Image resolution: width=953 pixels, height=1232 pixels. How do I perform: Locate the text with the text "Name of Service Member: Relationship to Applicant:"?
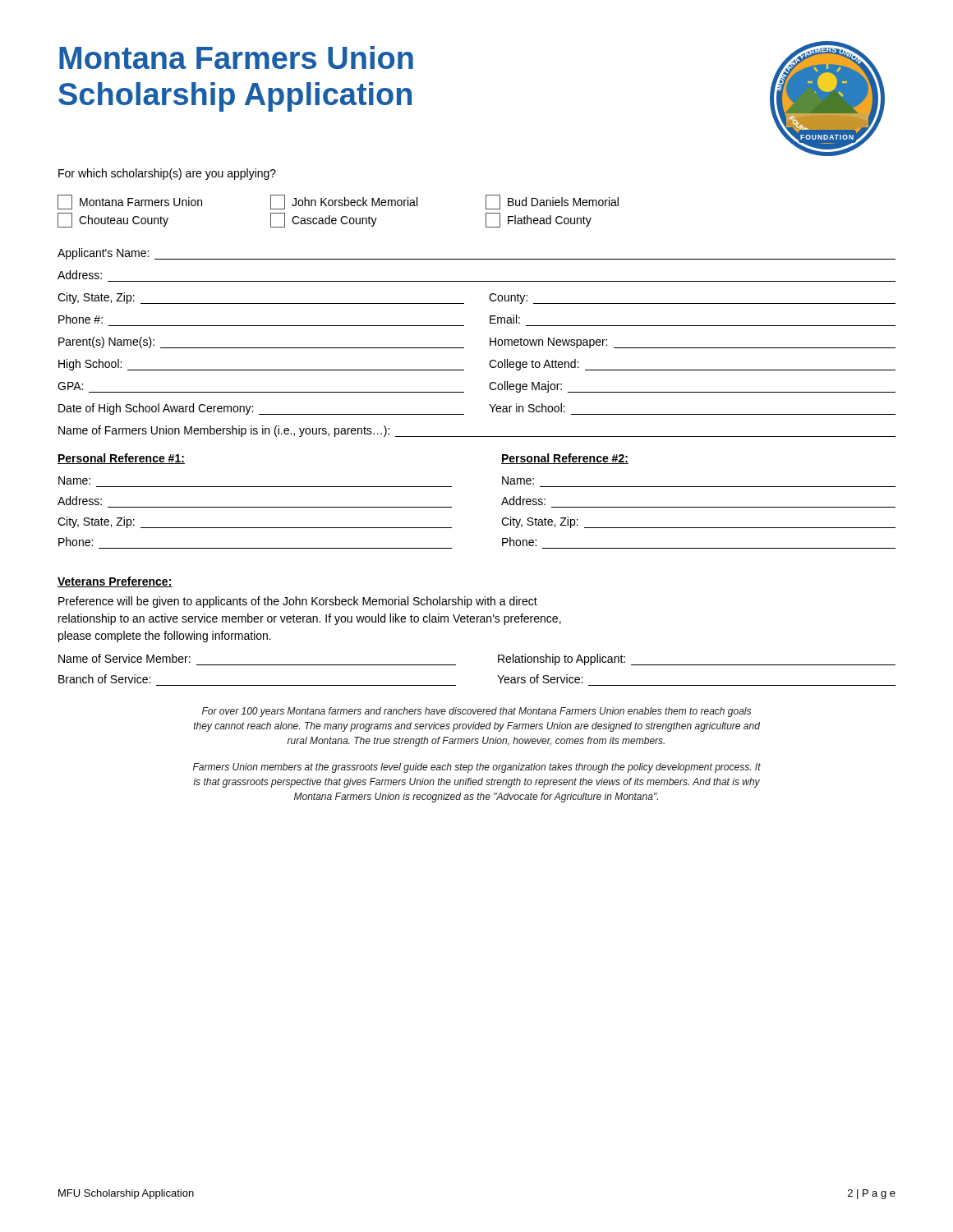coord(124,660)
